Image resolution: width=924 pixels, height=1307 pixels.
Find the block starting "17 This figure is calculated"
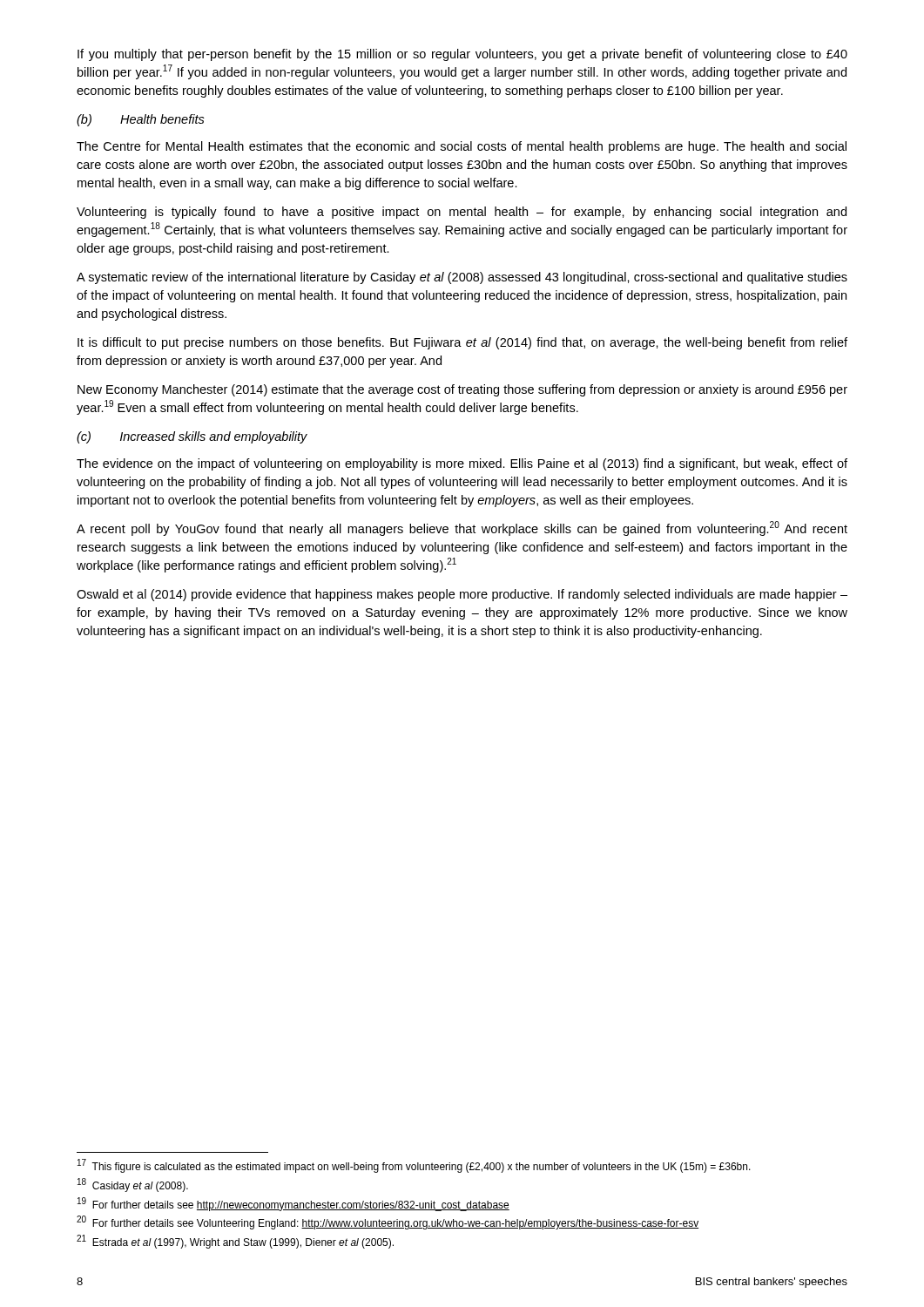pyautogui.click(x=414, y=1166)
